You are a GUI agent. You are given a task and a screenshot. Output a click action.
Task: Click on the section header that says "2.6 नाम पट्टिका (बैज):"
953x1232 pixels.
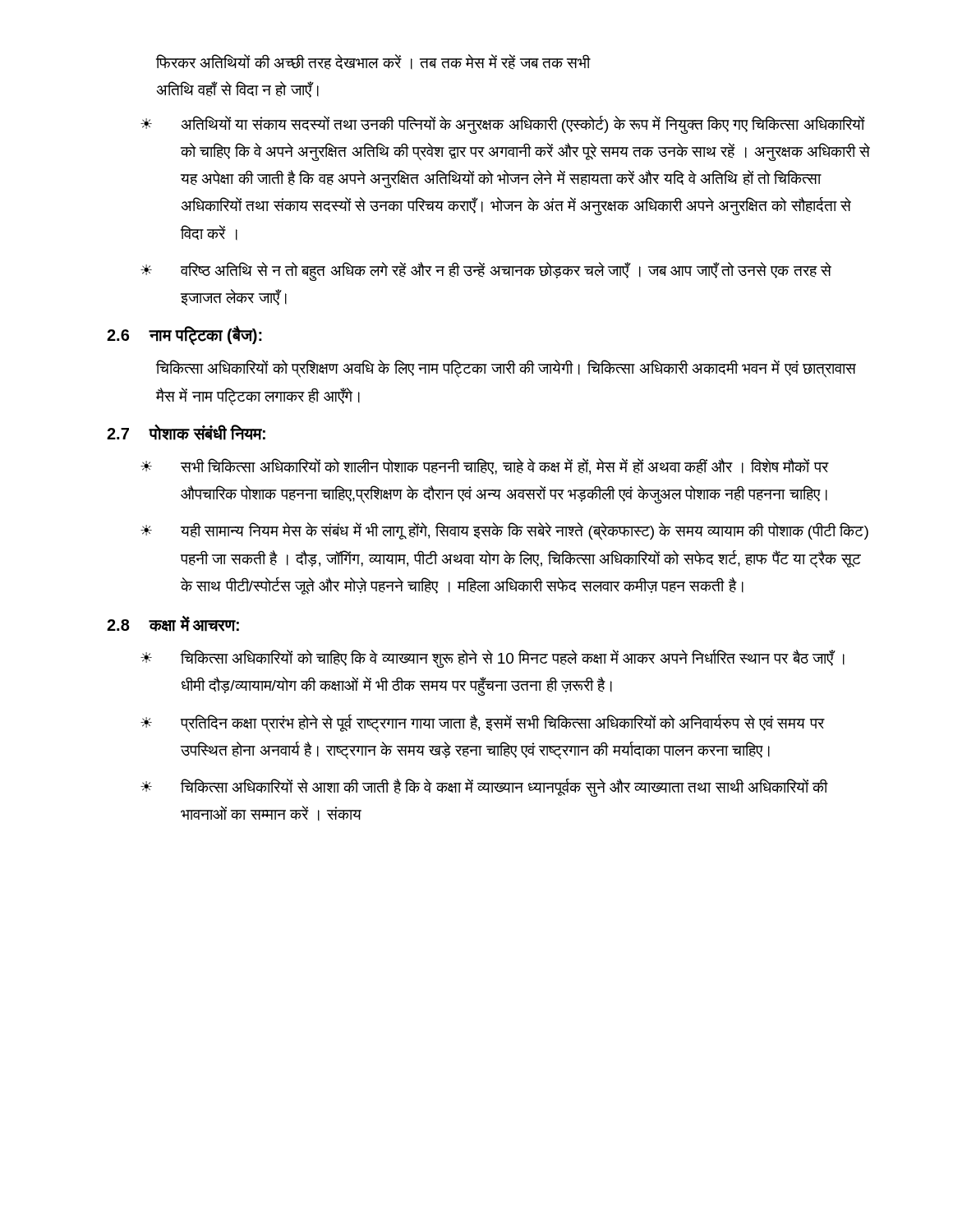point(185,336)
